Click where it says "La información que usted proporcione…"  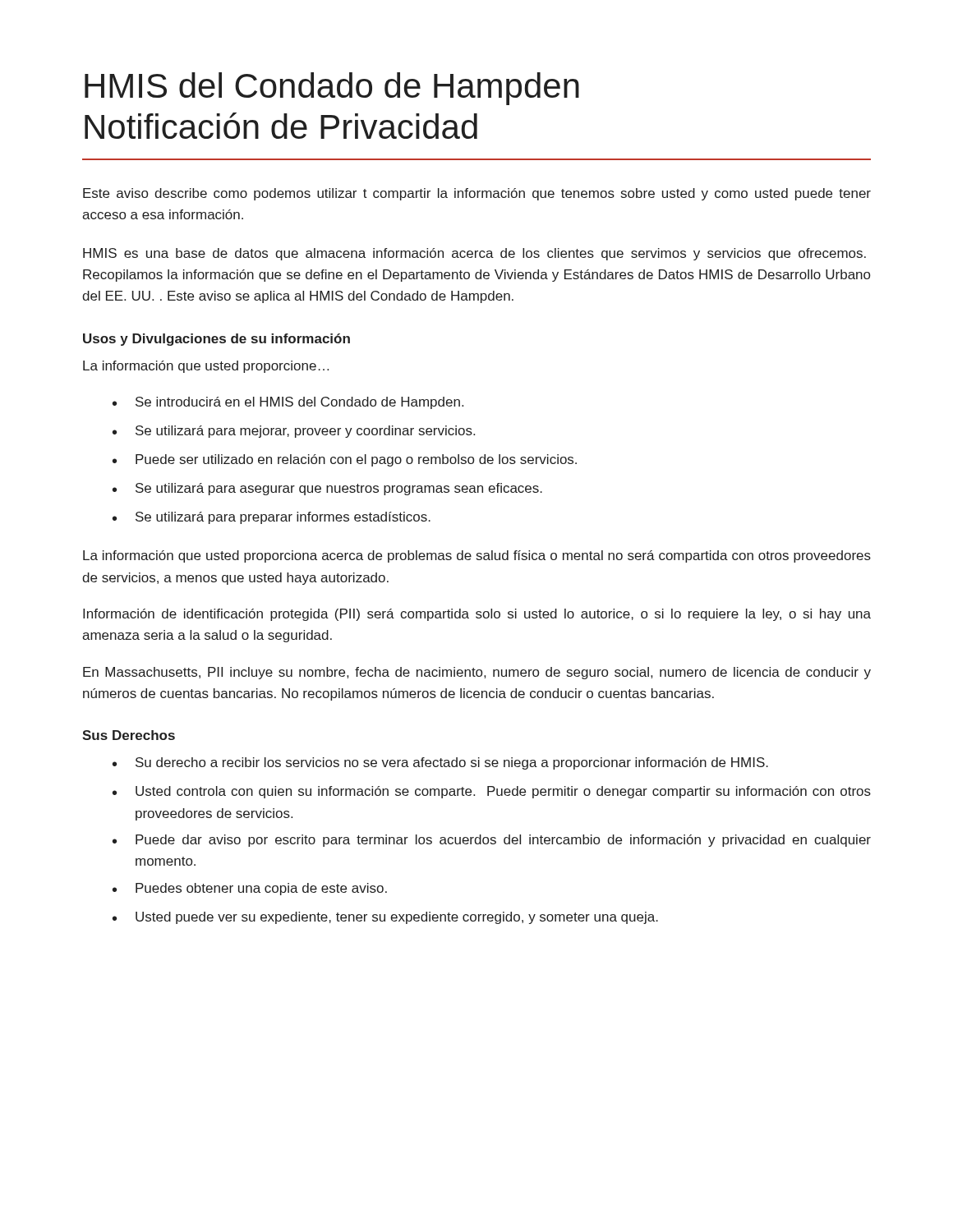tap(206, 366)
